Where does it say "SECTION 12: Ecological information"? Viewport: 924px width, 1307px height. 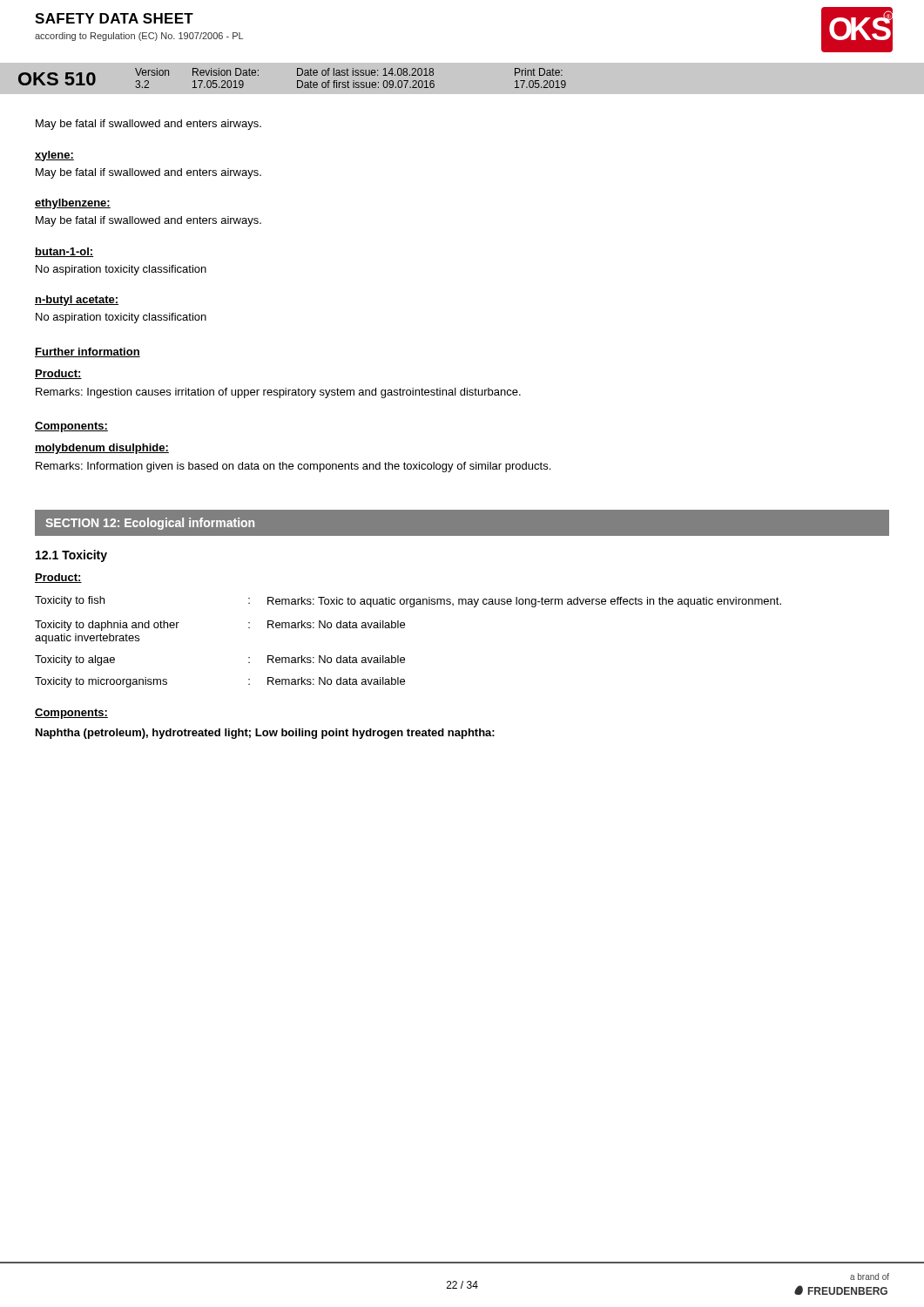(150, 522)
